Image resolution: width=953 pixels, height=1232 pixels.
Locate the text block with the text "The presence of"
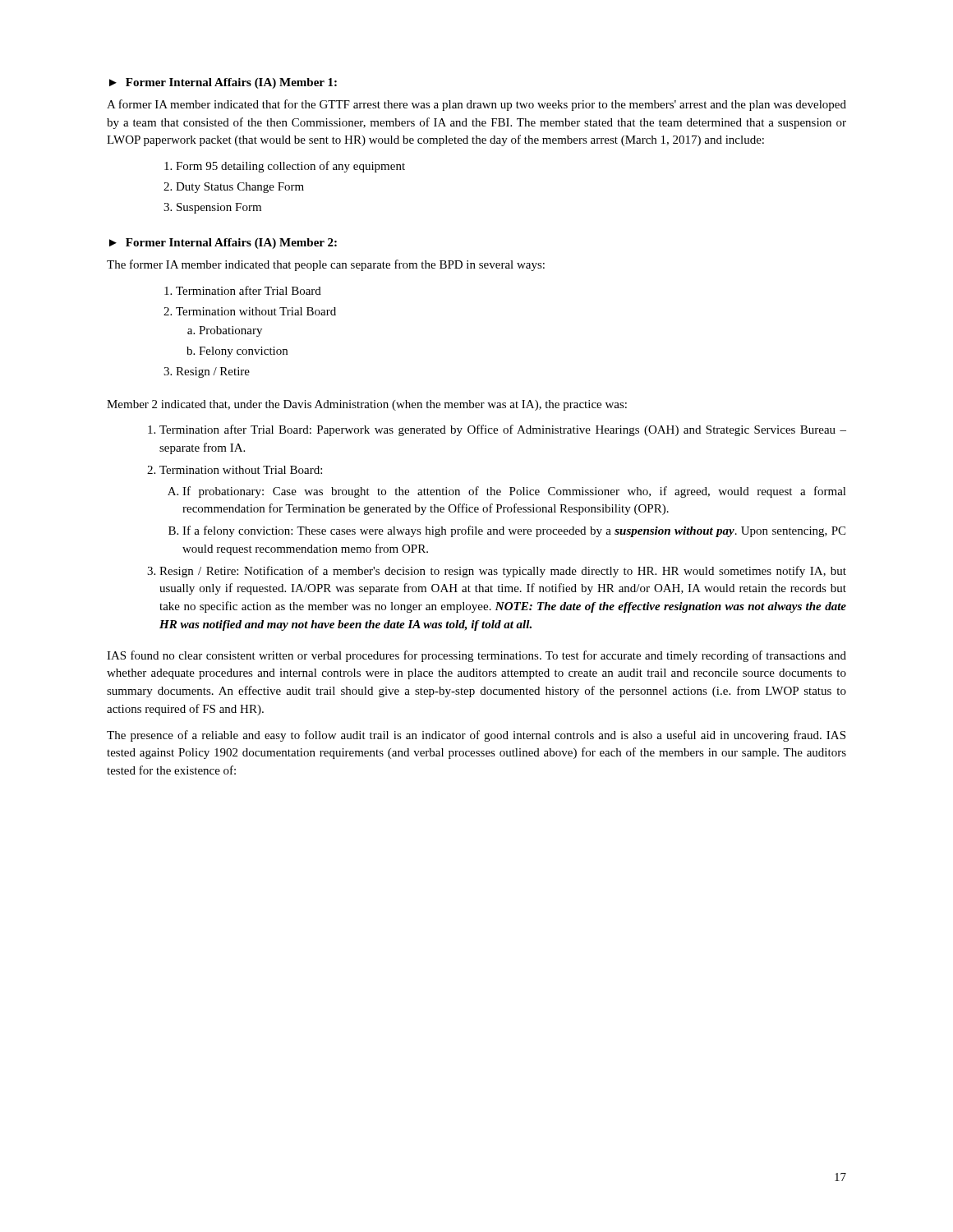(476, 753)
